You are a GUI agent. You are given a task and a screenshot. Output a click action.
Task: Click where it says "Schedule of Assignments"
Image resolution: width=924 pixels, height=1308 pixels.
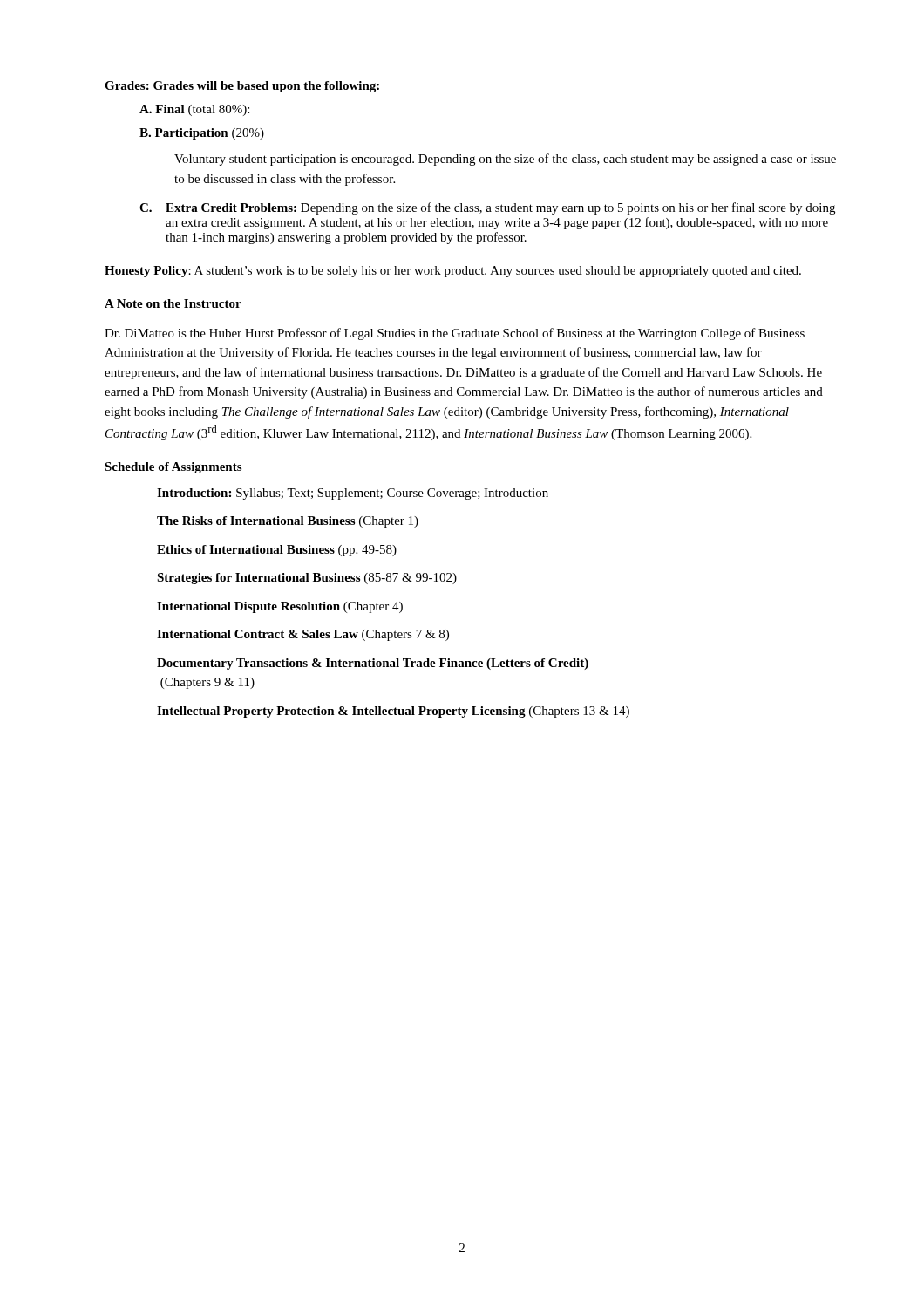173,466
